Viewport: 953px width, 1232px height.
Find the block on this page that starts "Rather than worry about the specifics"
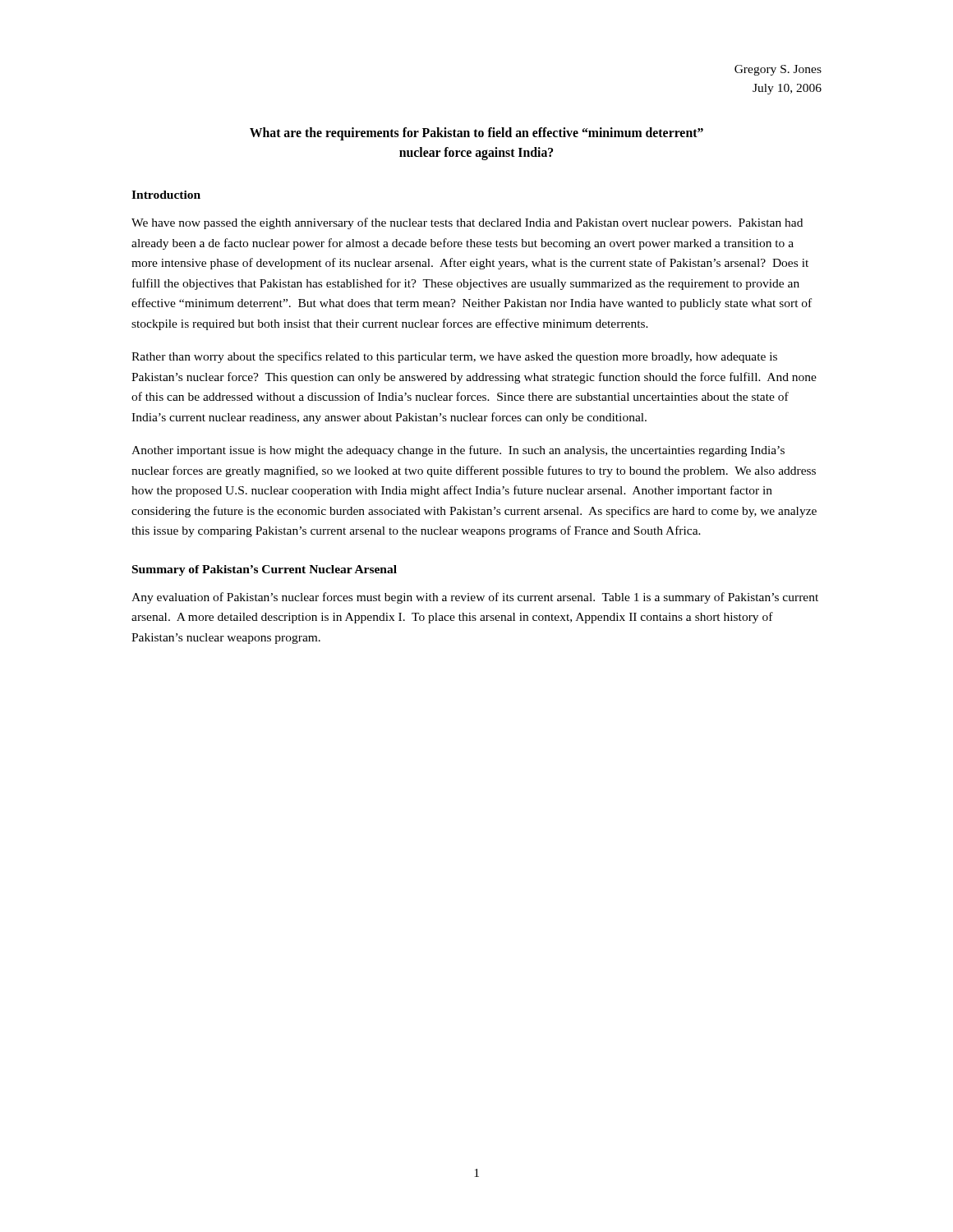click(x=474, y=386)
